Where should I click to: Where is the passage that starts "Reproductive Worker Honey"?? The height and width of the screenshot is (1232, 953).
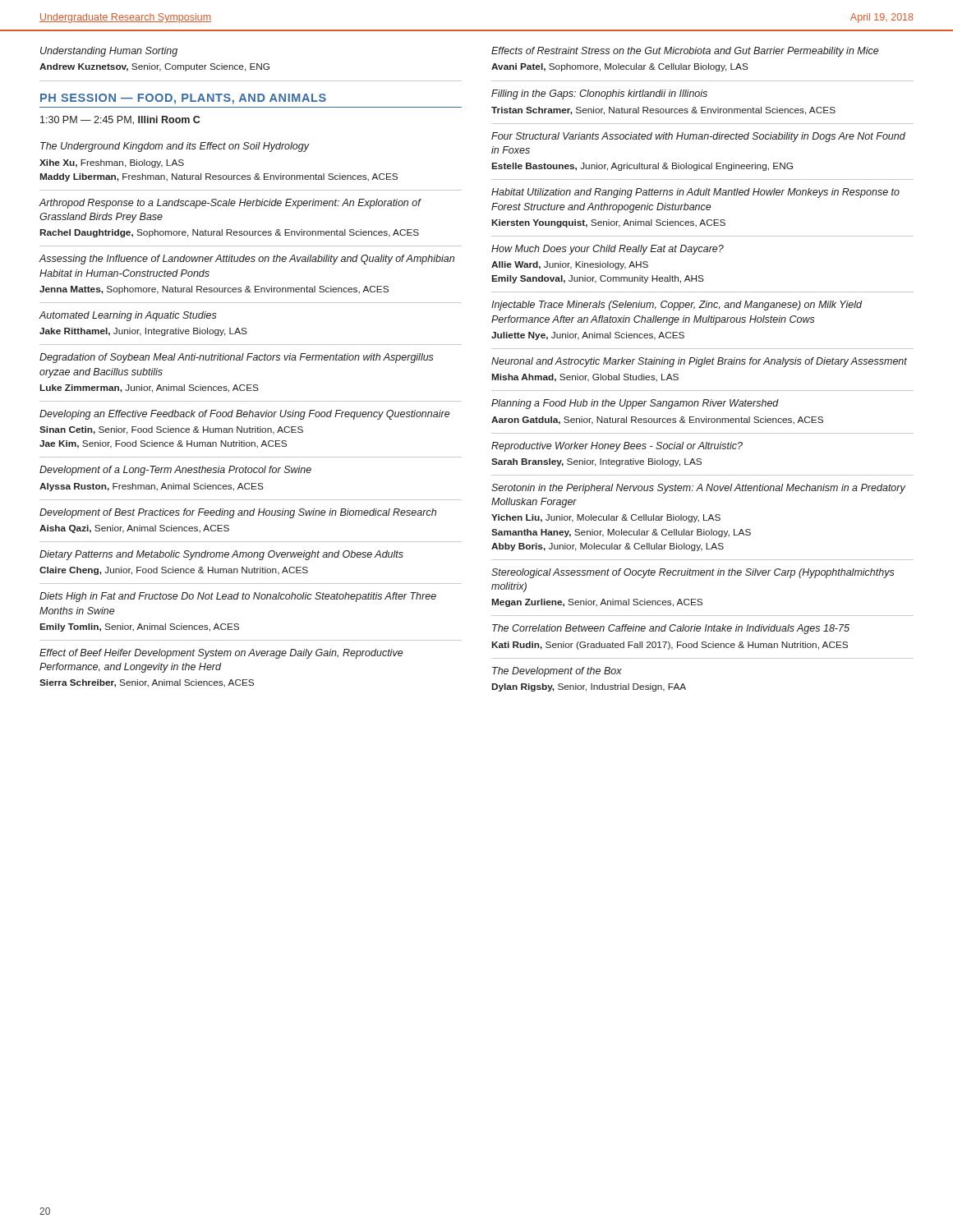[702, 454]
